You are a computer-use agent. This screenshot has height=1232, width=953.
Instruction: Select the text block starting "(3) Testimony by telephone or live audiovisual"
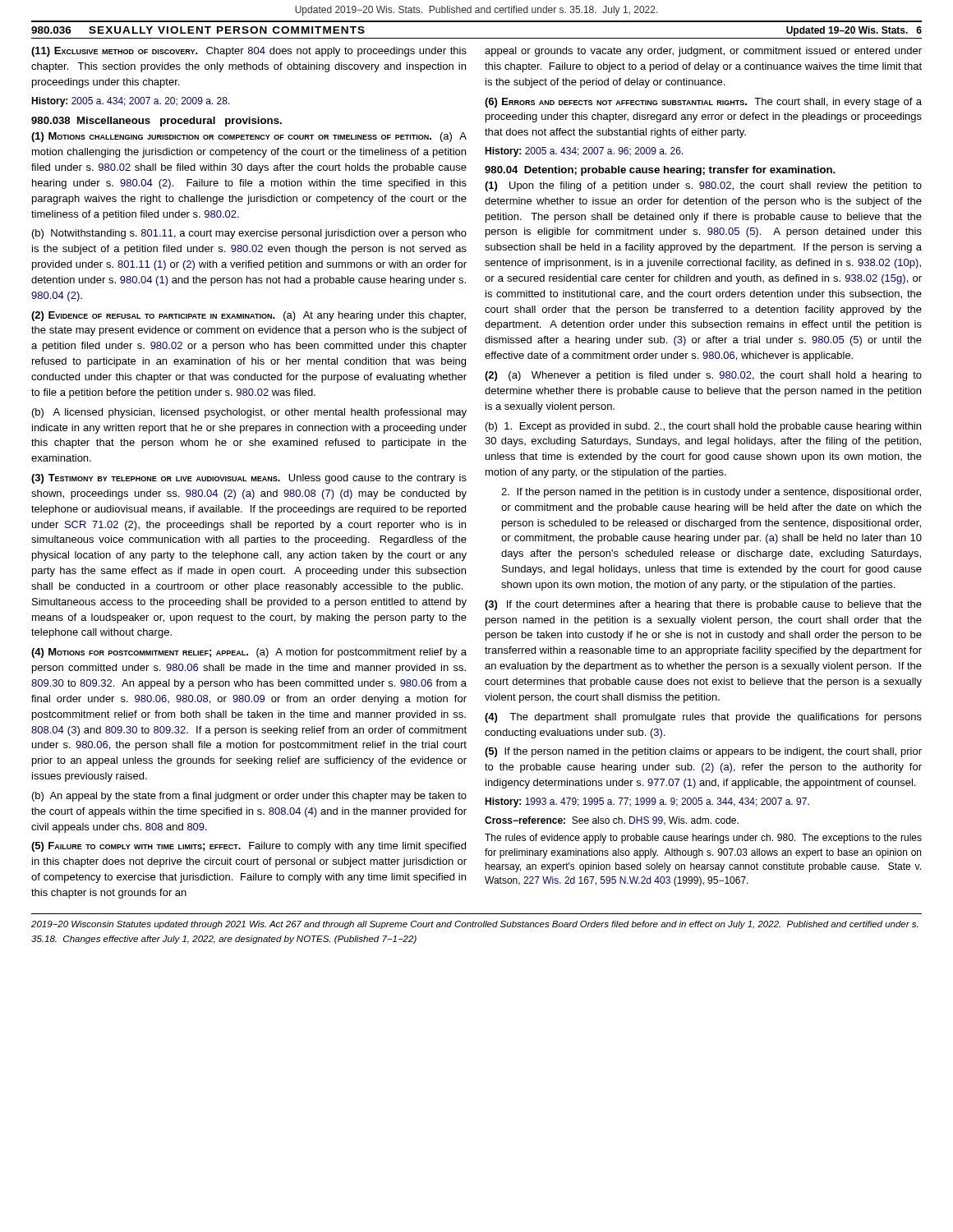coord(249,555)
